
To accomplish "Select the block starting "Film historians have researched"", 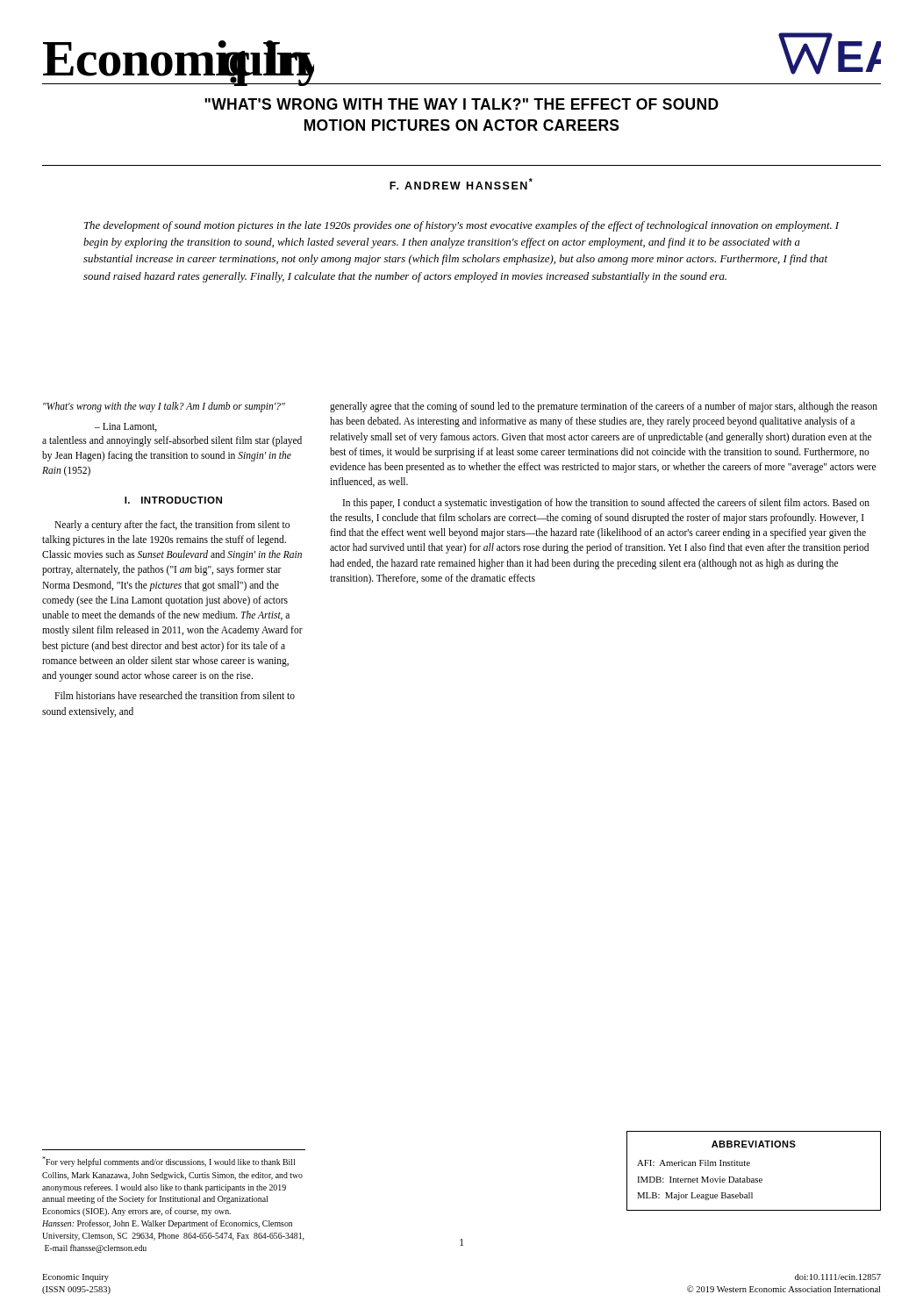I will [x=168, y=704].
